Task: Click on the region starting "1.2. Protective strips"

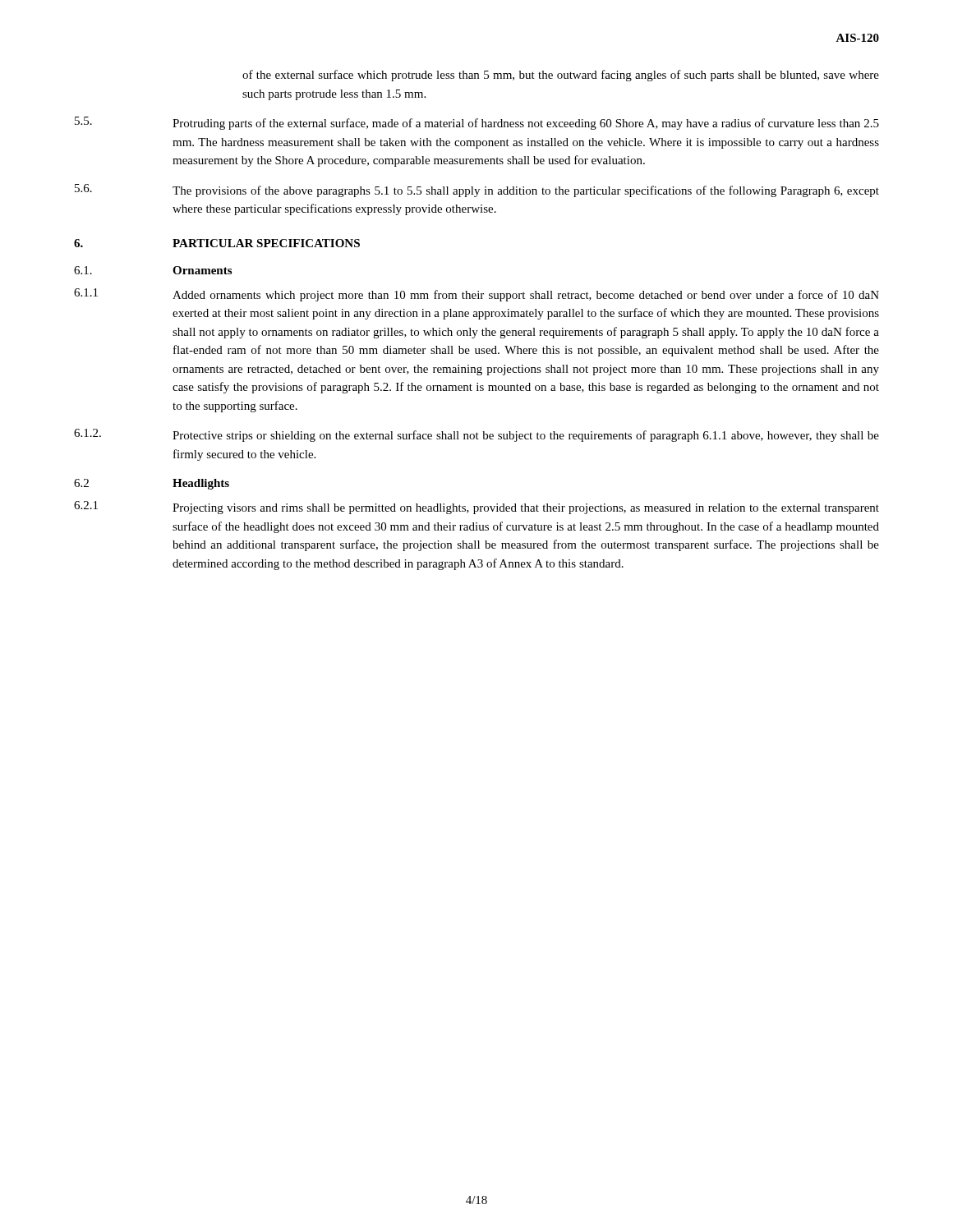Action: [x=476, y=445]
